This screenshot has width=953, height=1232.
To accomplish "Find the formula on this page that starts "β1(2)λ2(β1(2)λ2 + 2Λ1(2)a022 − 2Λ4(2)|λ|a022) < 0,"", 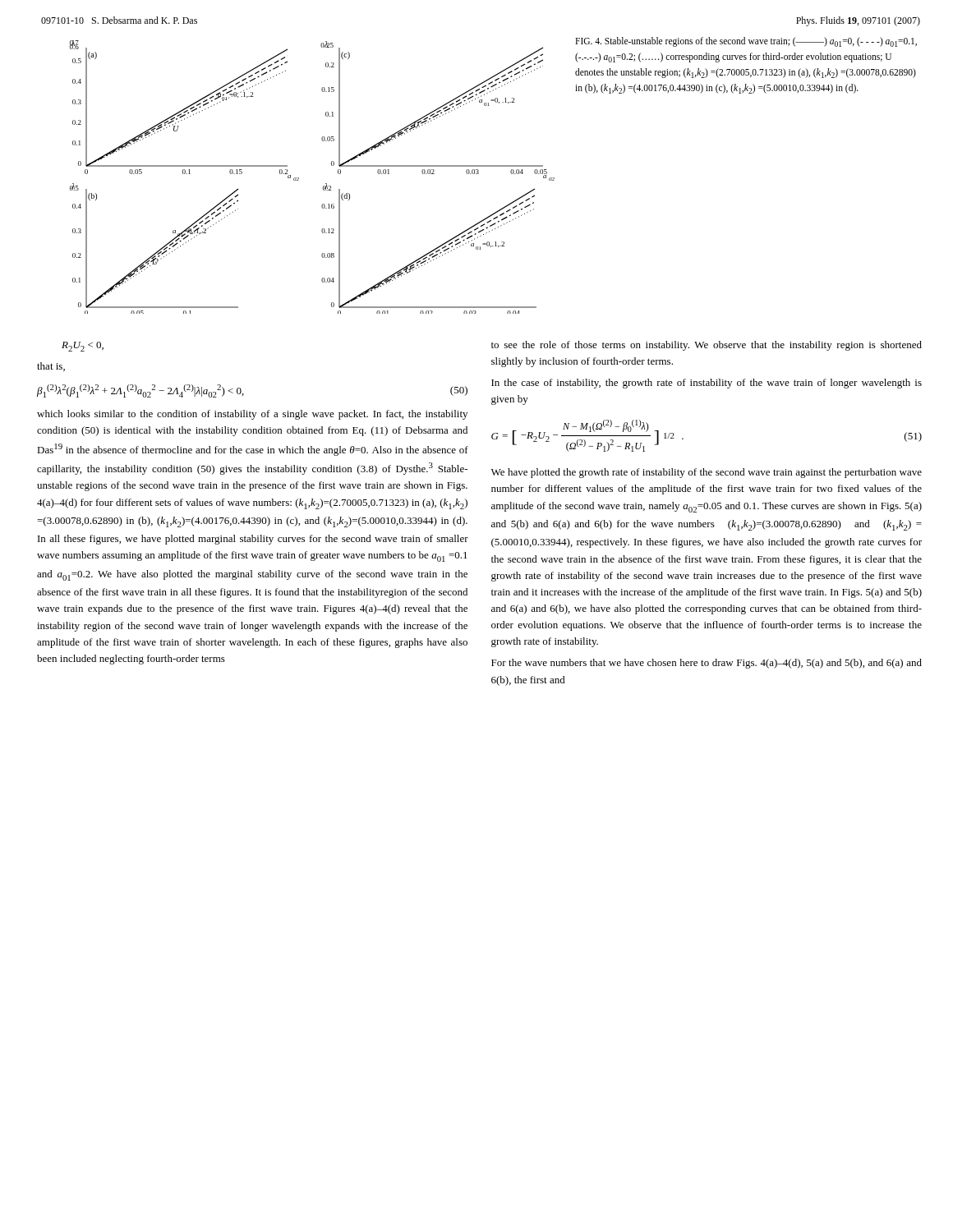I will [x=252, y=390].
